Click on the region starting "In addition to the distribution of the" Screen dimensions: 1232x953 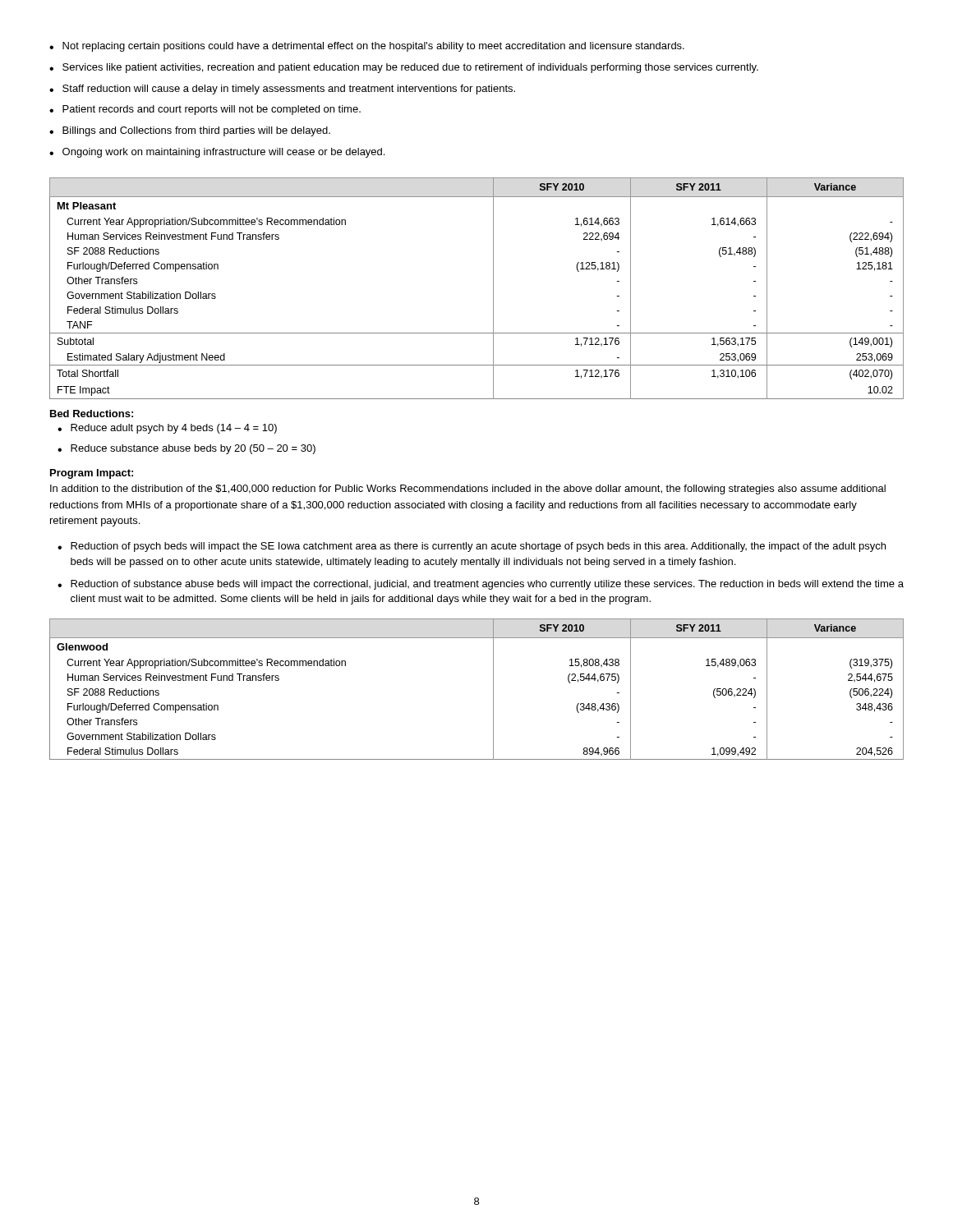point(468,505)
